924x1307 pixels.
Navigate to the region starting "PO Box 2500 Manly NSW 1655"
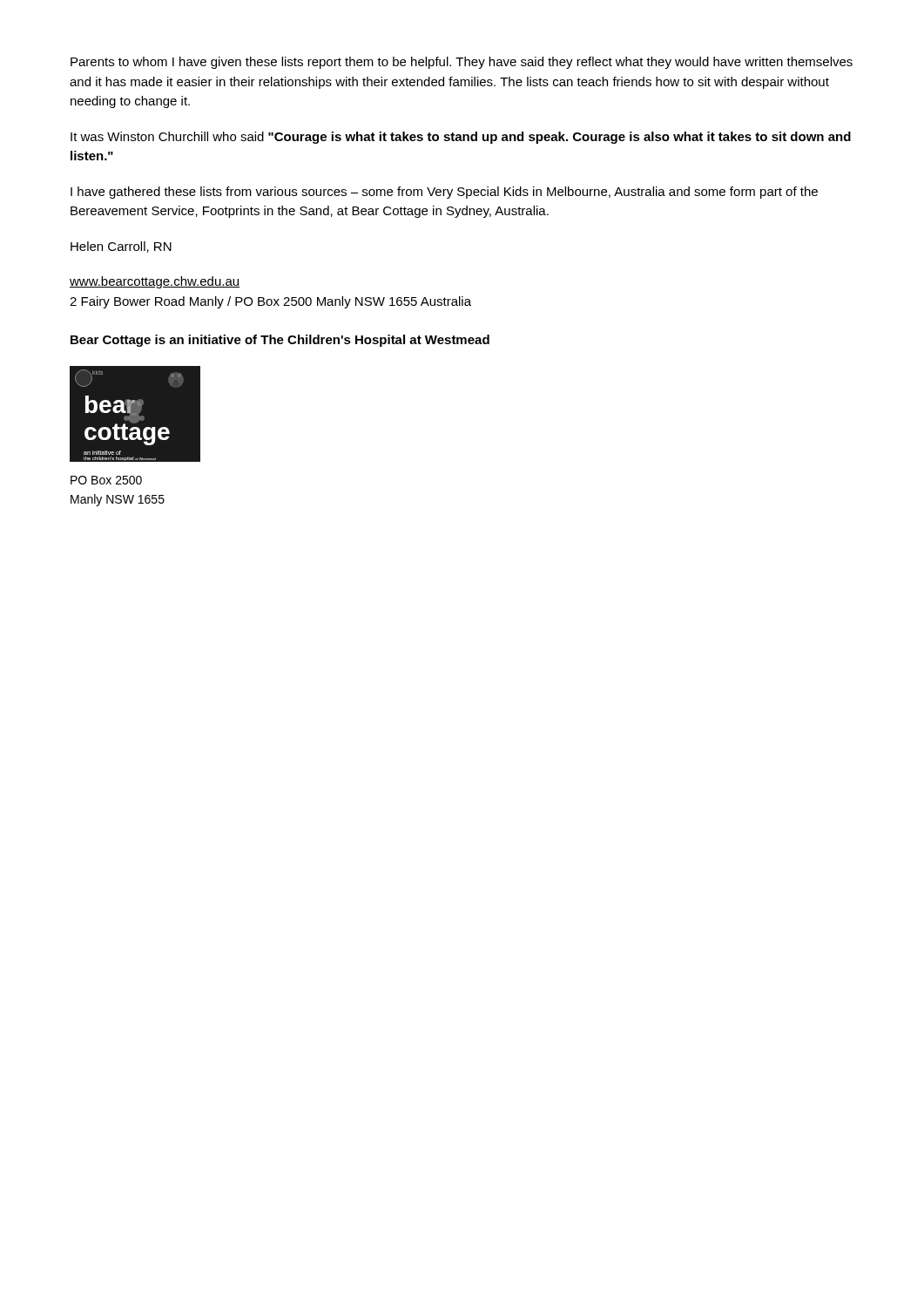click(x=117, y=489)
